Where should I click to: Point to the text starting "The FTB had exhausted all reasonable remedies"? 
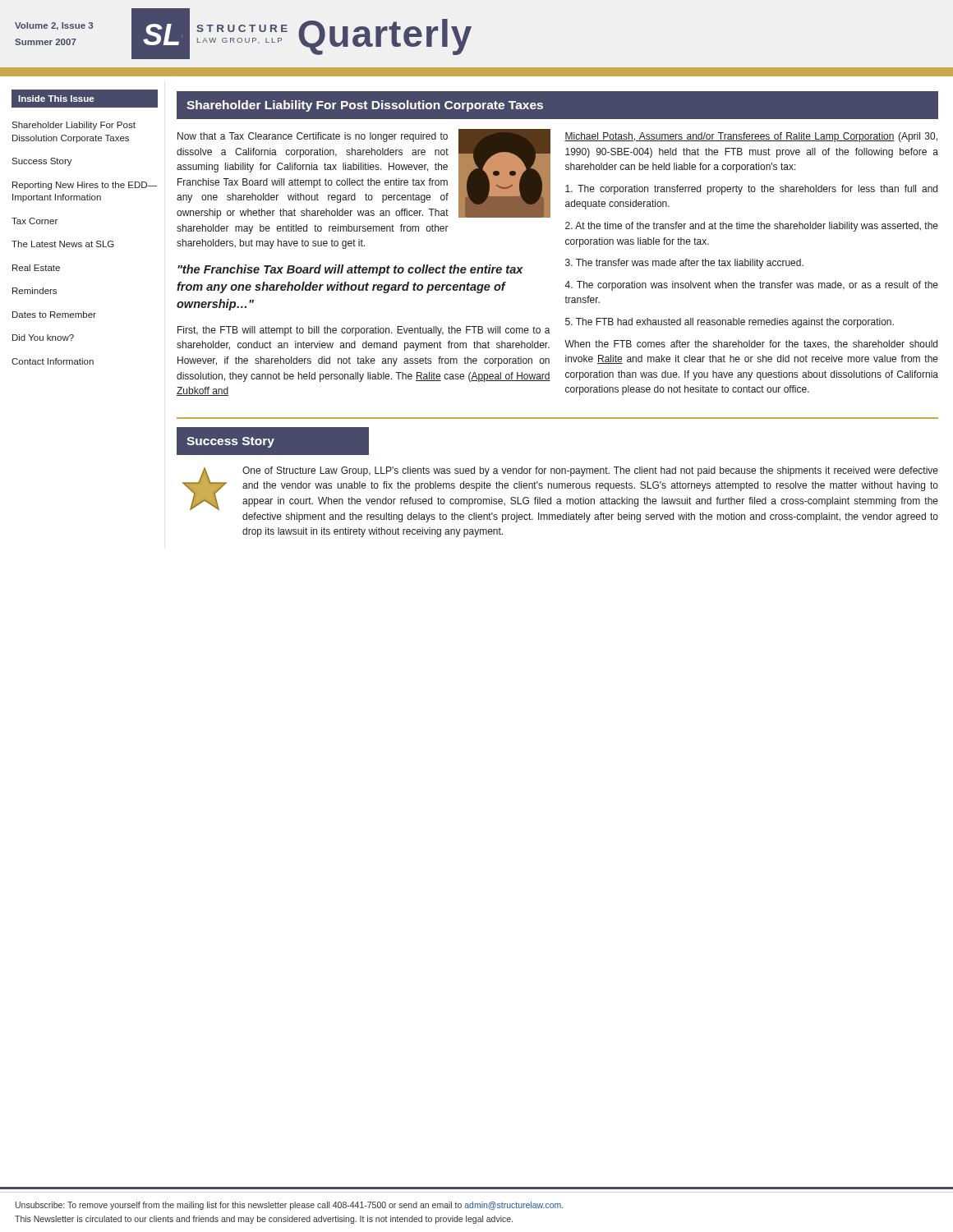pyautogui.click(x=730, y=322)
